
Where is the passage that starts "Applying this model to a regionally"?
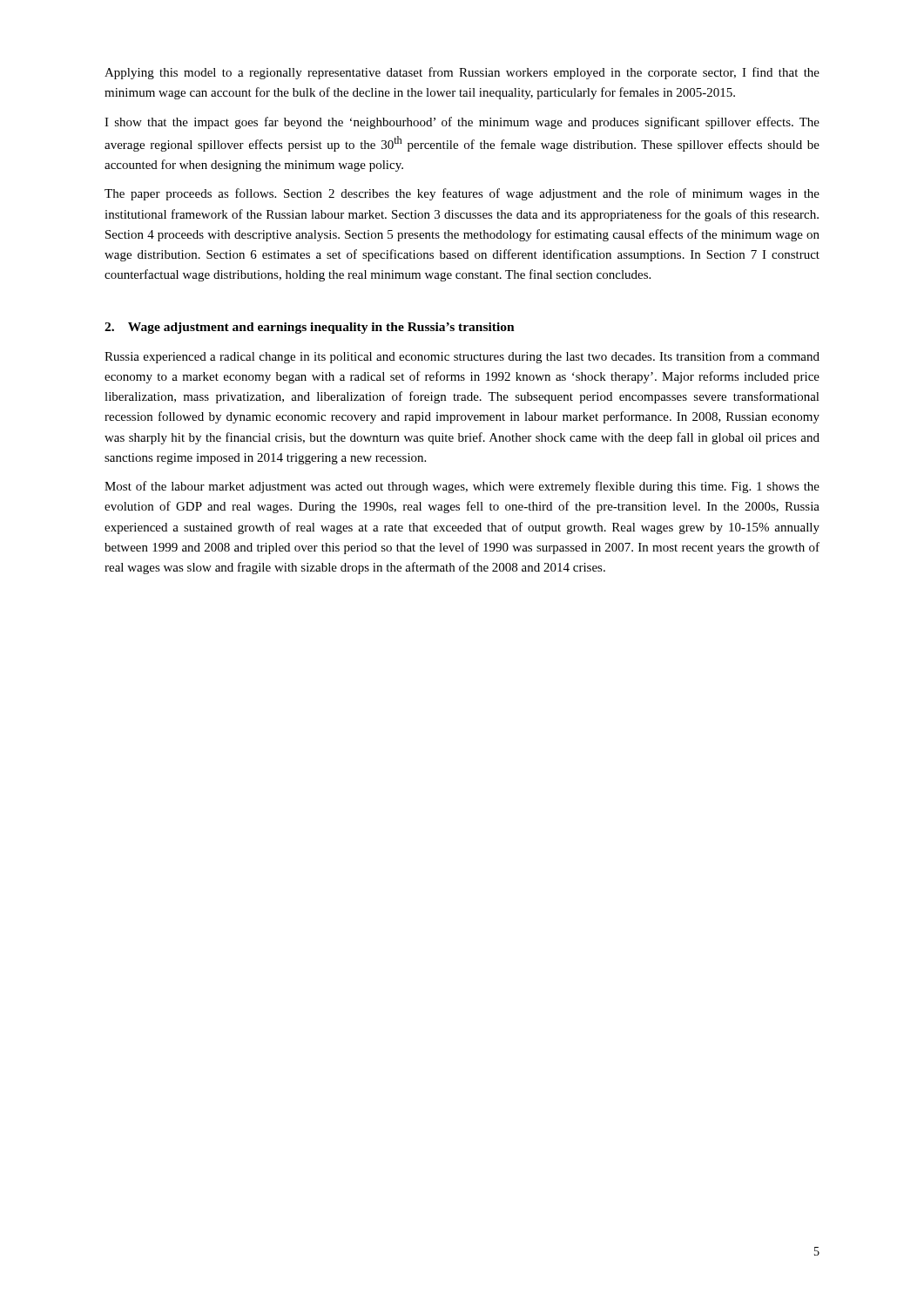[x=462, y=83]
